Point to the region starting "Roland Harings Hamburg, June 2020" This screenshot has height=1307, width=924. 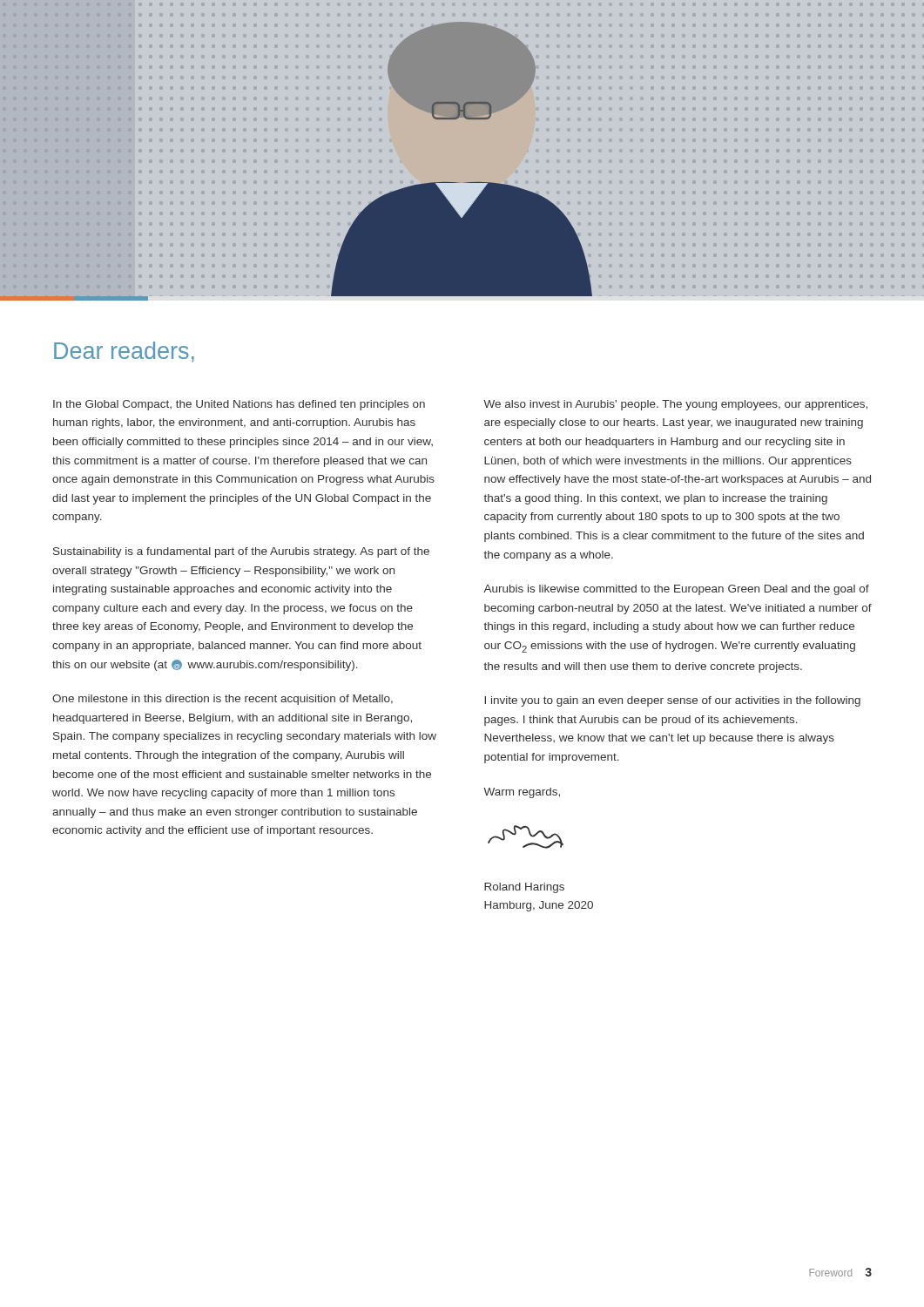pyautogui.click(x=539, y=896)
